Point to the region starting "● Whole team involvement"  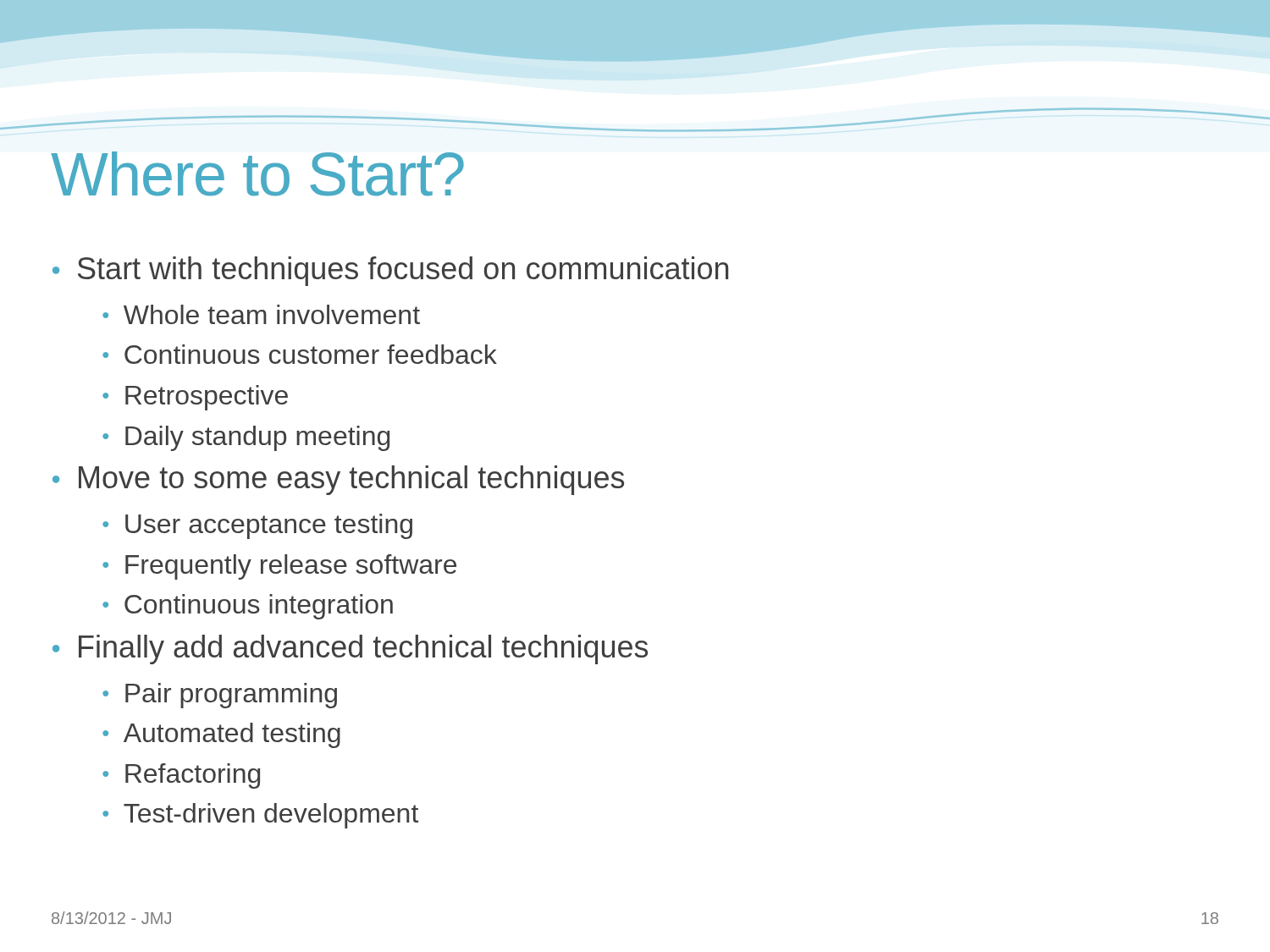tap(261, 315)
